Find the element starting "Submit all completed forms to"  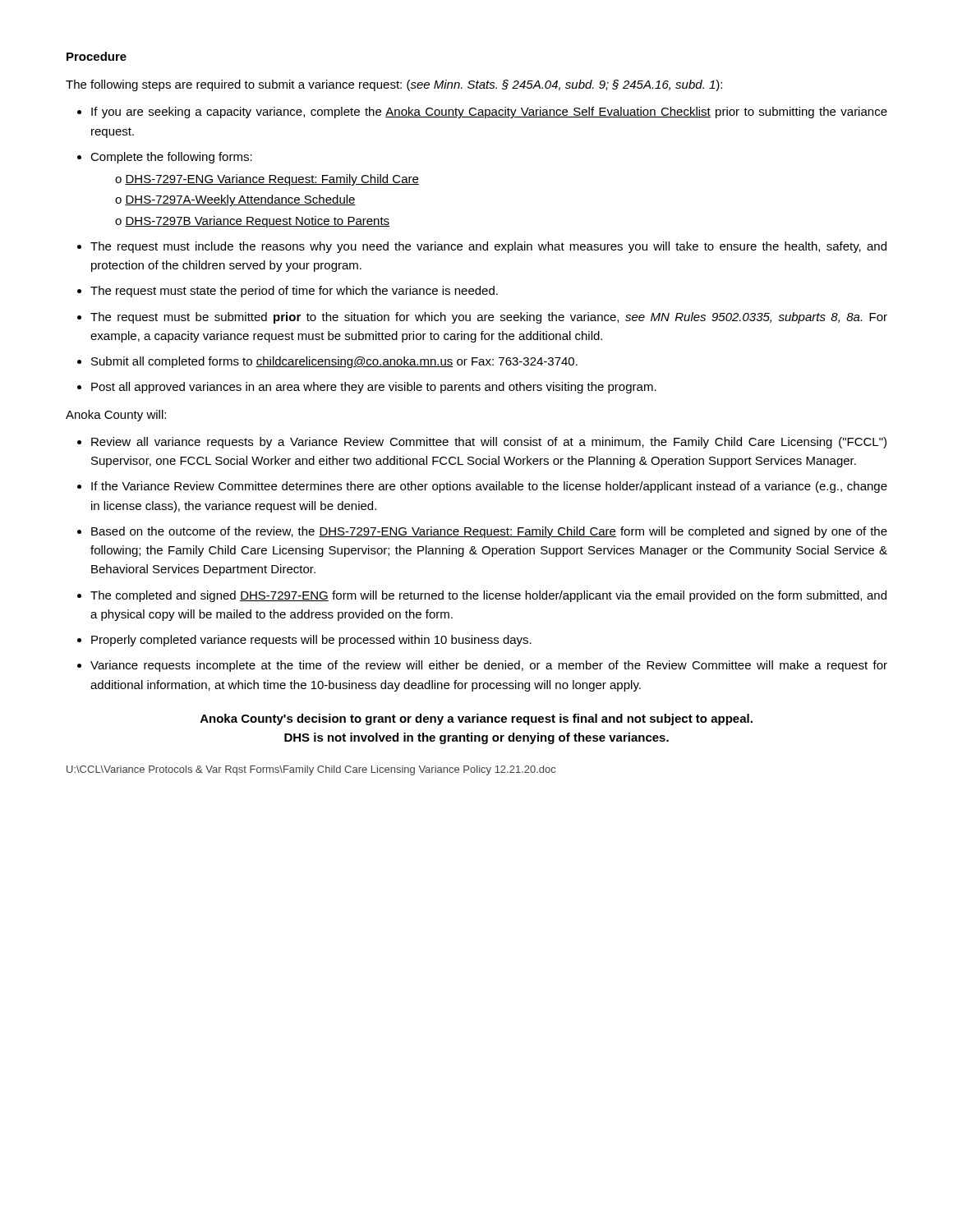pyautogui.click(x=334, y=361)
